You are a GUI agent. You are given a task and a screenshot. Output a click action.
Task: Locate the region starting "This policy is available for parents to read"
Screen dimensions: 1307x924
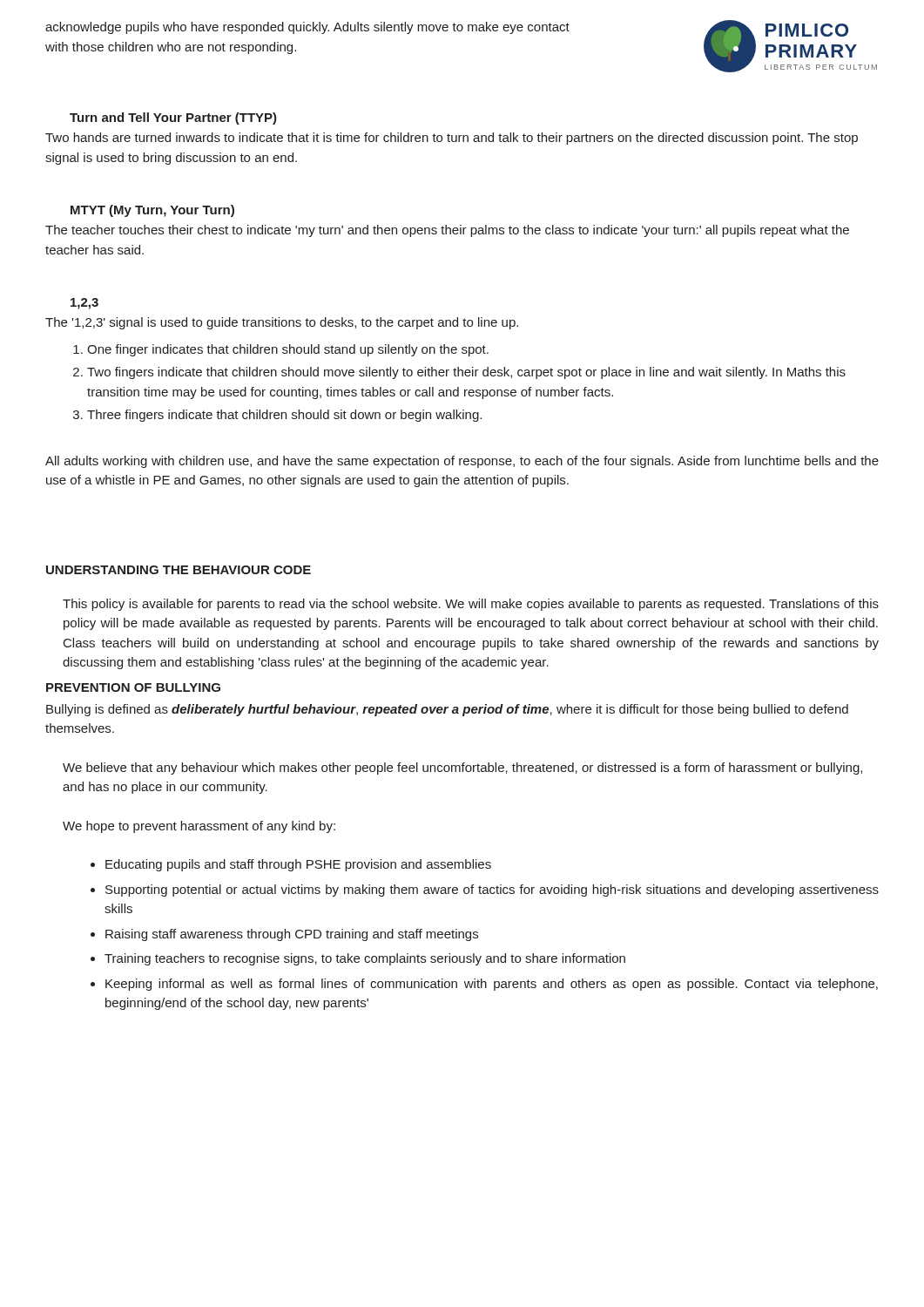pyautogui.click(x=471, y=632)
